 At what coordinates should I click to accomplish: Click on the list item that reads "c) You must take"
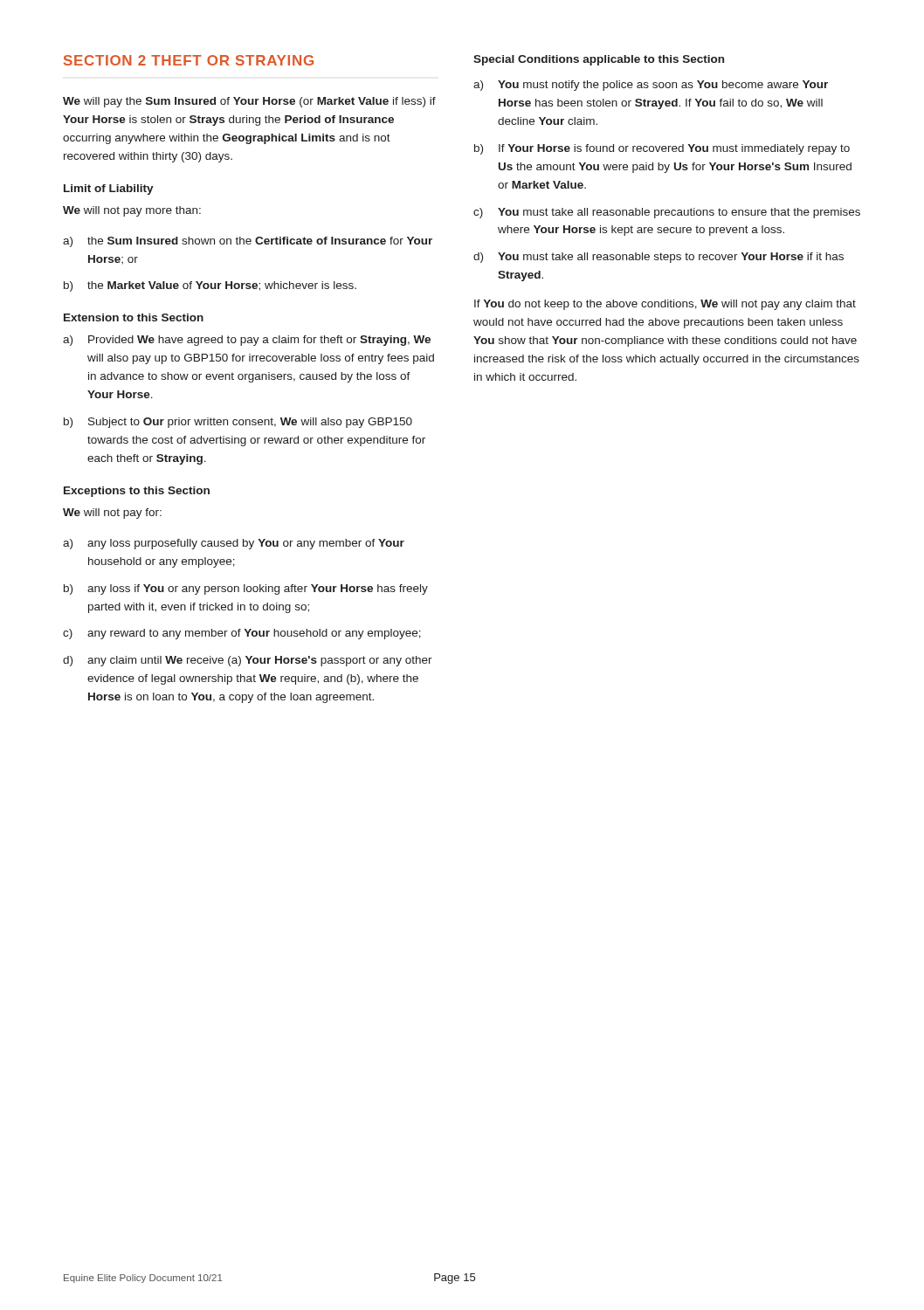667,221
